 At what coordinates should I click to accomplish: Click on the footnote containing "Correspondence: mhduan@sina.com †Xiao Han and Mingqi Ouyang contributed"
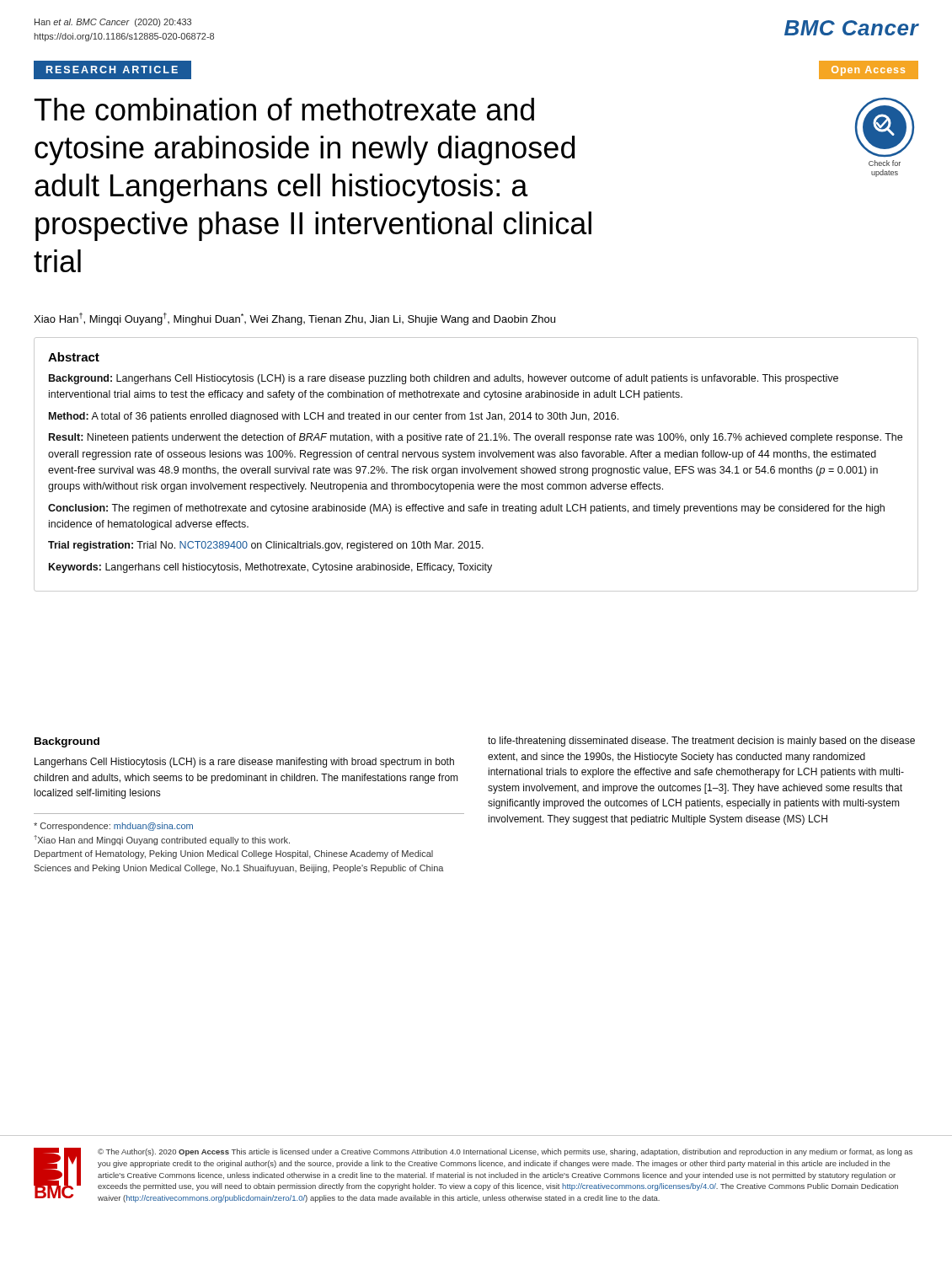pos(239,847)
